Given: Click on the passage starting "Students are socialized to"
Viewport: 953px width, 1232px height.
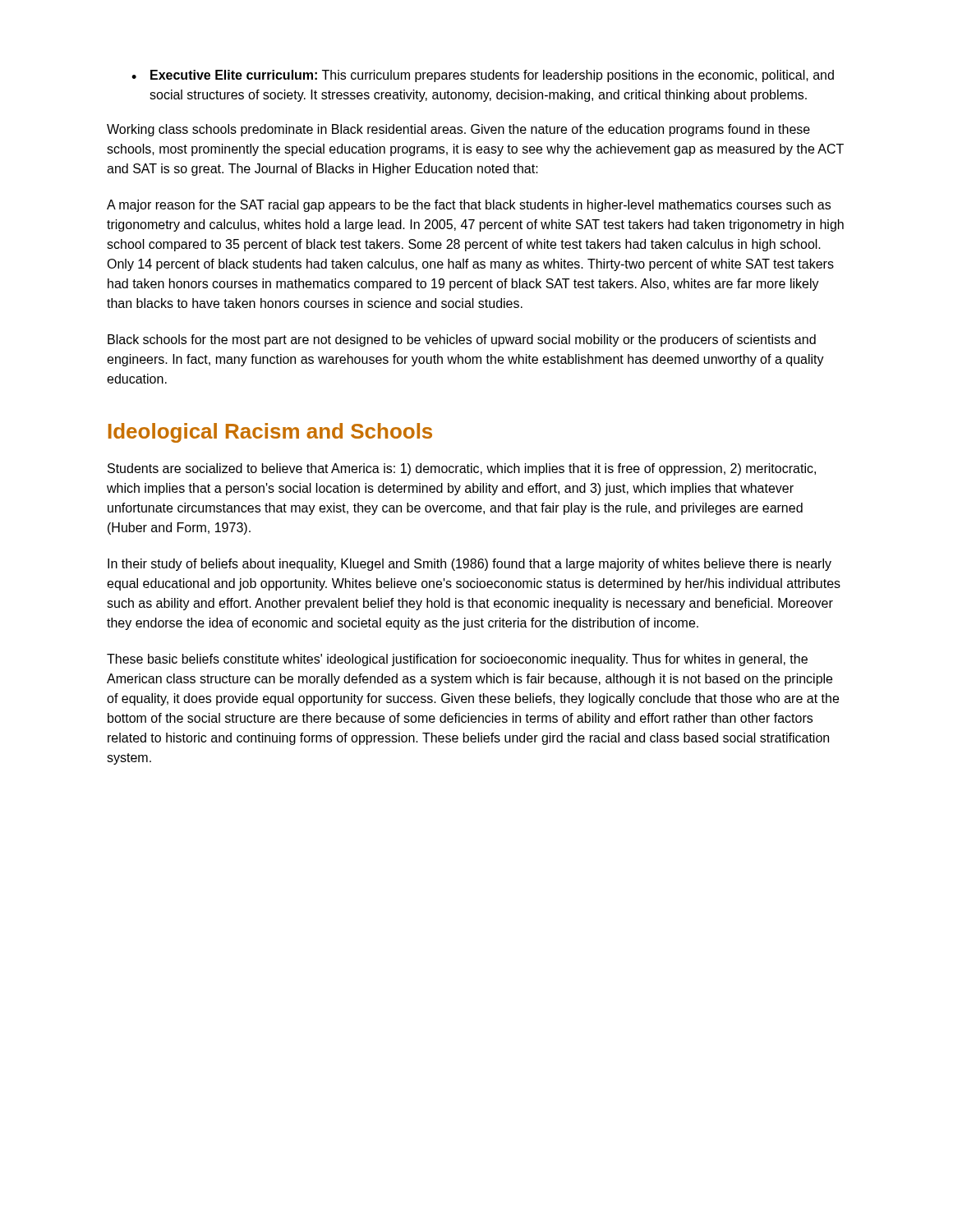Looking at the screenshot, I should [x=462, y=498].
